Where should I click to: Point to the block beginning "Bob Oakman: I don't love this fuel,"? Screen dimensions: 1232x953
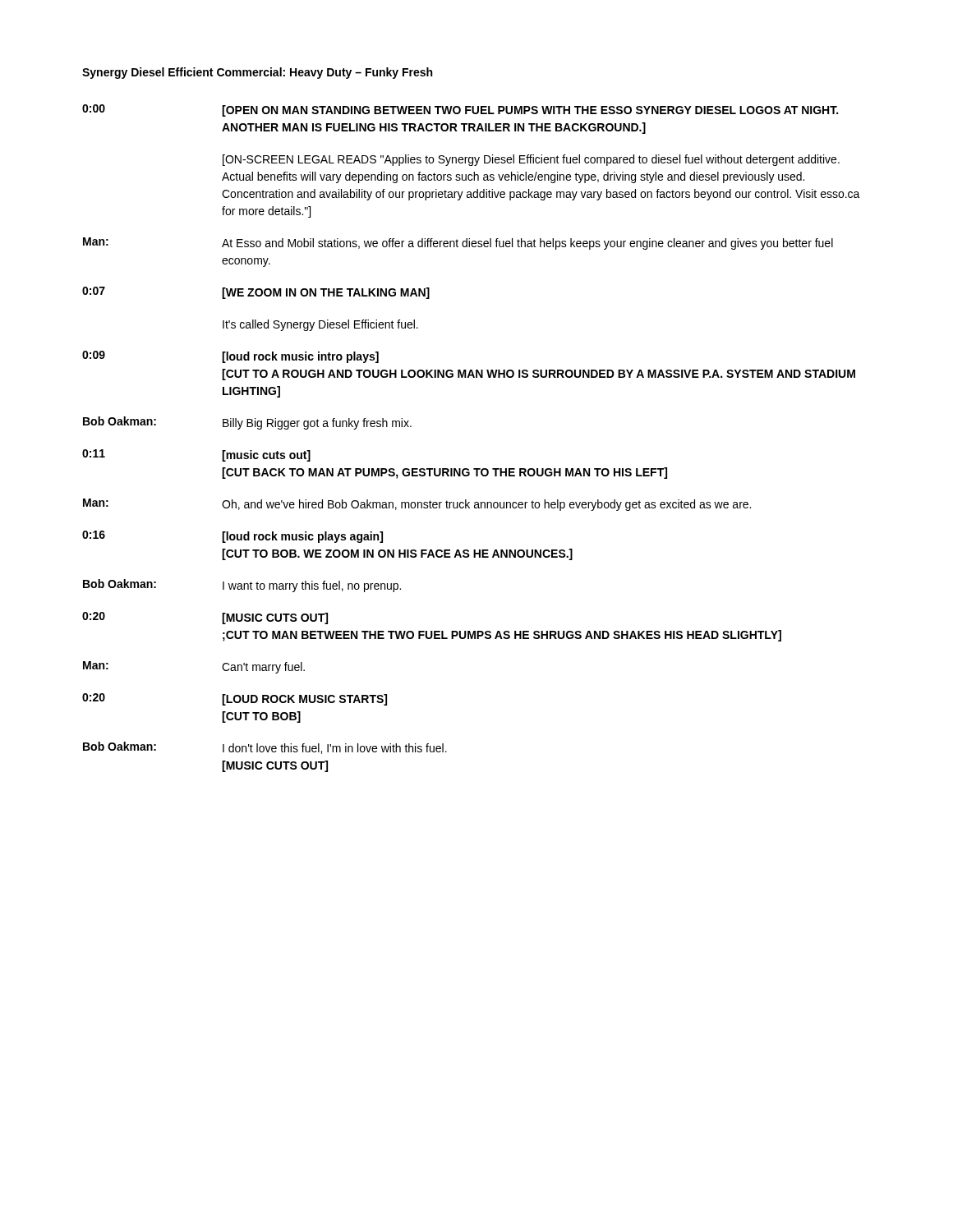click(265, 748)
